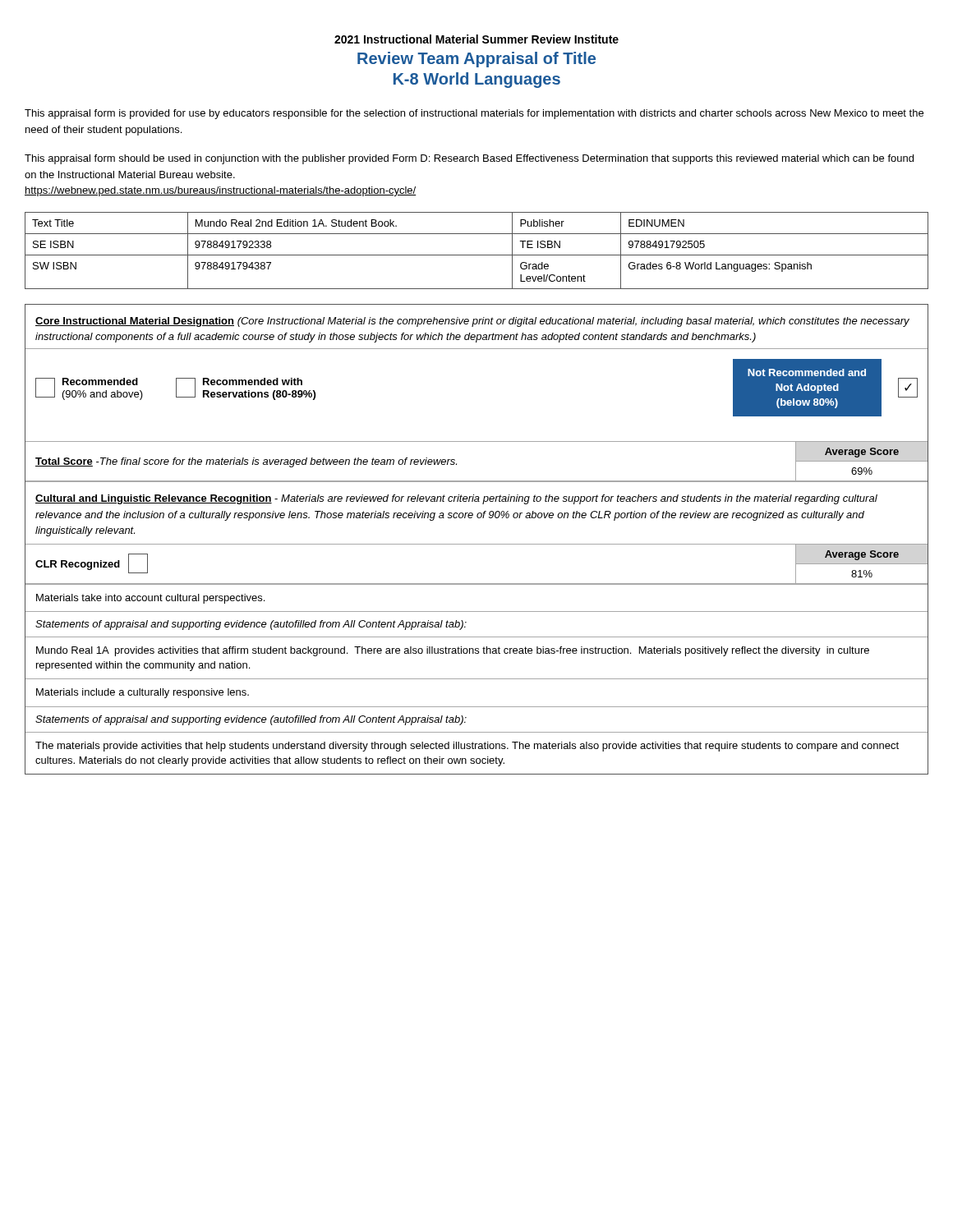Screen dimensions: 1232x953
Task: Point to the element starting "Review Team Appraisal of Title"
Action: pos(476,58)
